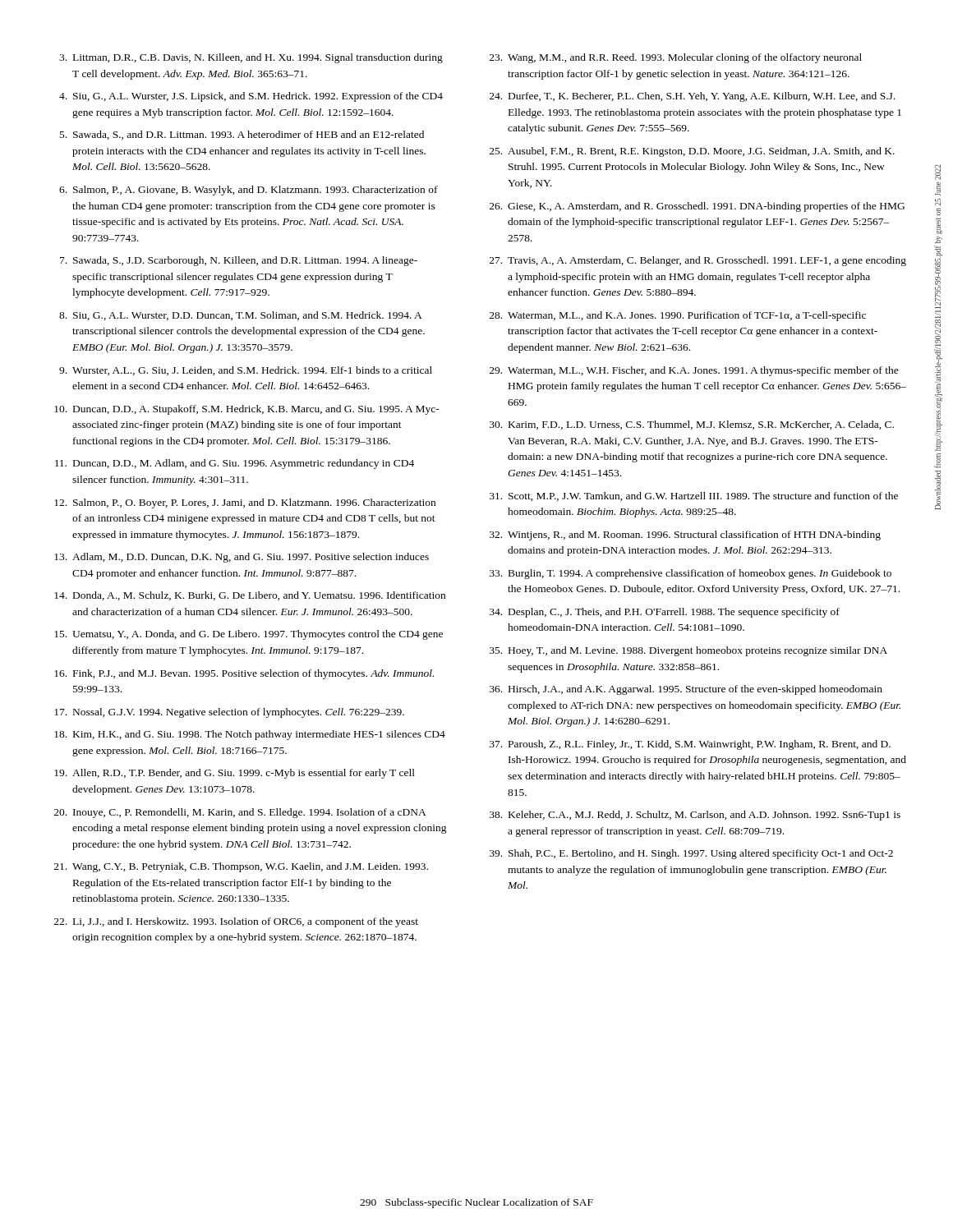The image size is (953, 1232).
Task: Find the region starting "14. Donda, A., M. Schulz,"
Action: [246, 604]
